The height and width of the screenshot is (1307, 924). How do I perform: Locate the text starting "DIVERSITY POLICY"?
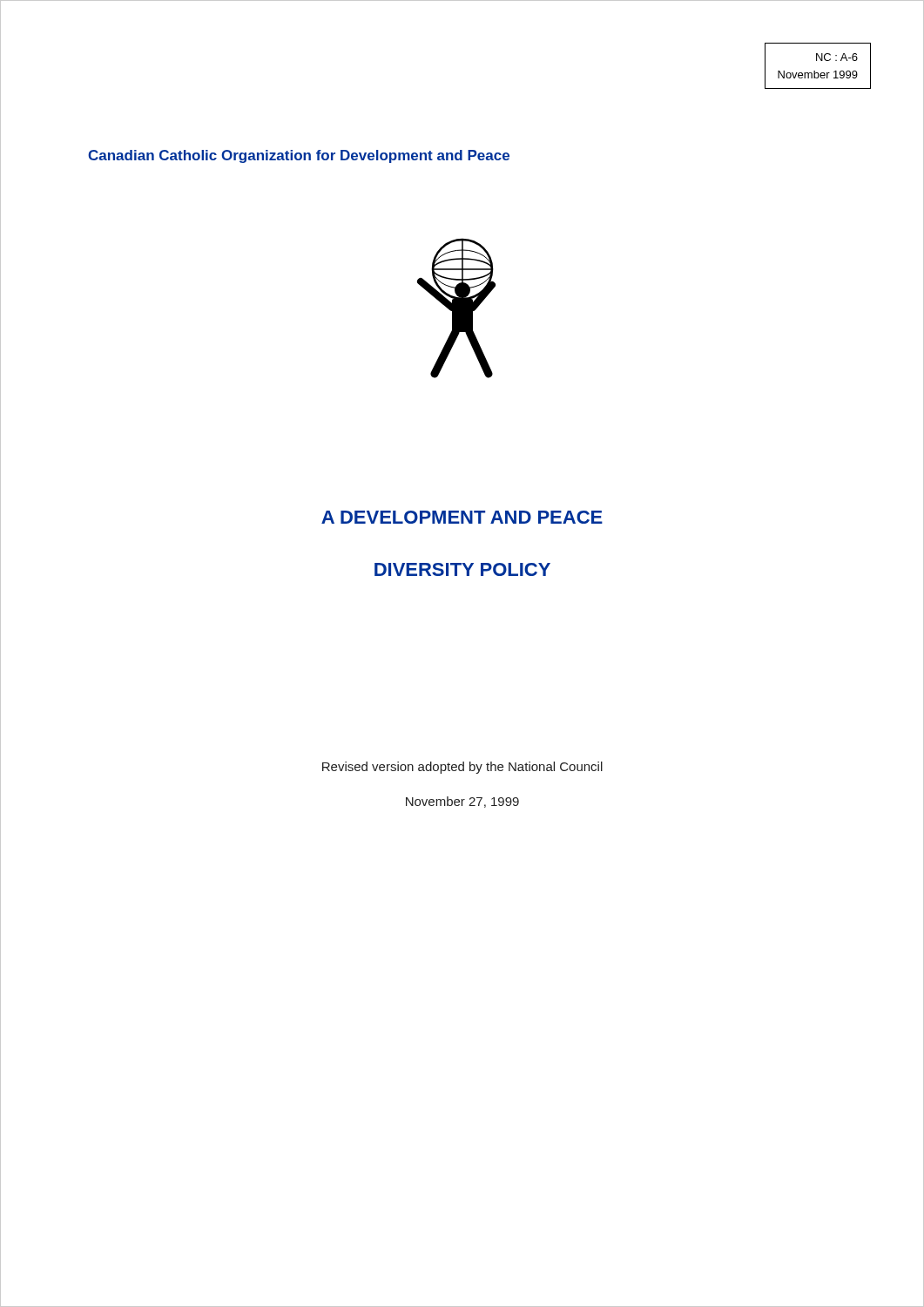[x=462, y=569]
